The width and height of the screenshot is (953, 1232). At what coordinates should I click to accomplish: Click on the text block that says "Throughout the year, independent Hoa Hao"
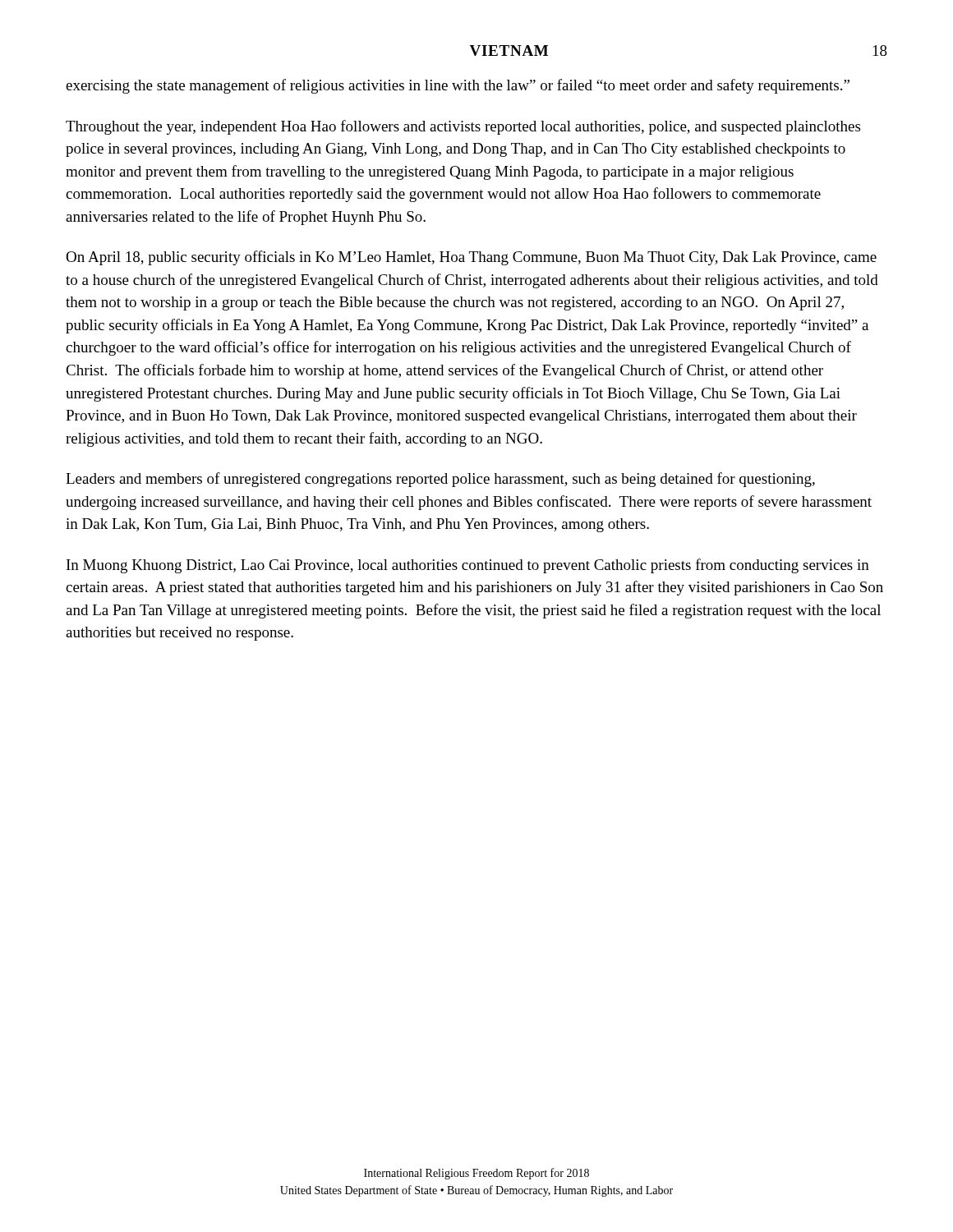click(463, 171)
